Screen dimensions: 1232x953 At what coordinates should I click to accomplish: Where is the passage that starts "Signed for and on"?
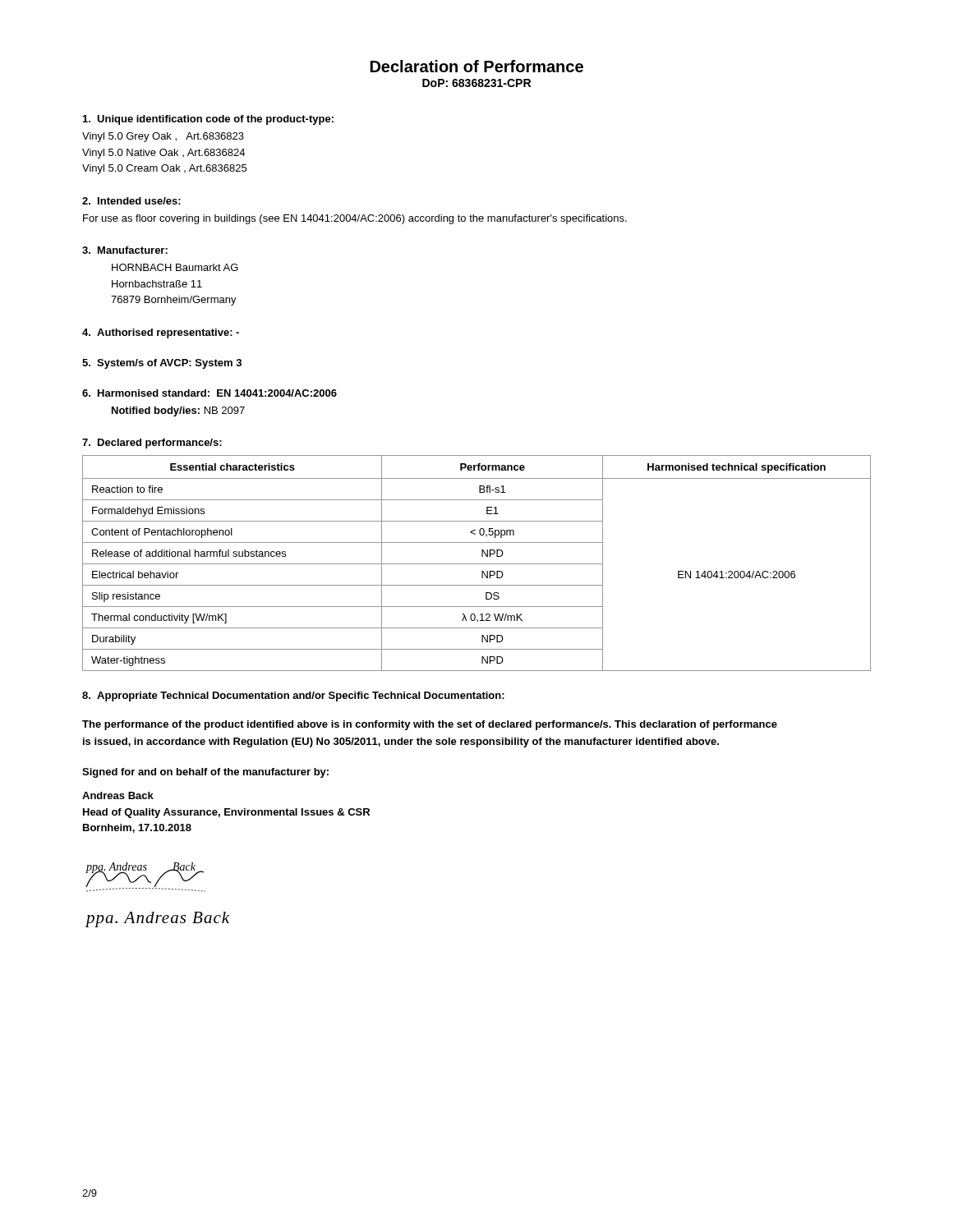point(206,771)
